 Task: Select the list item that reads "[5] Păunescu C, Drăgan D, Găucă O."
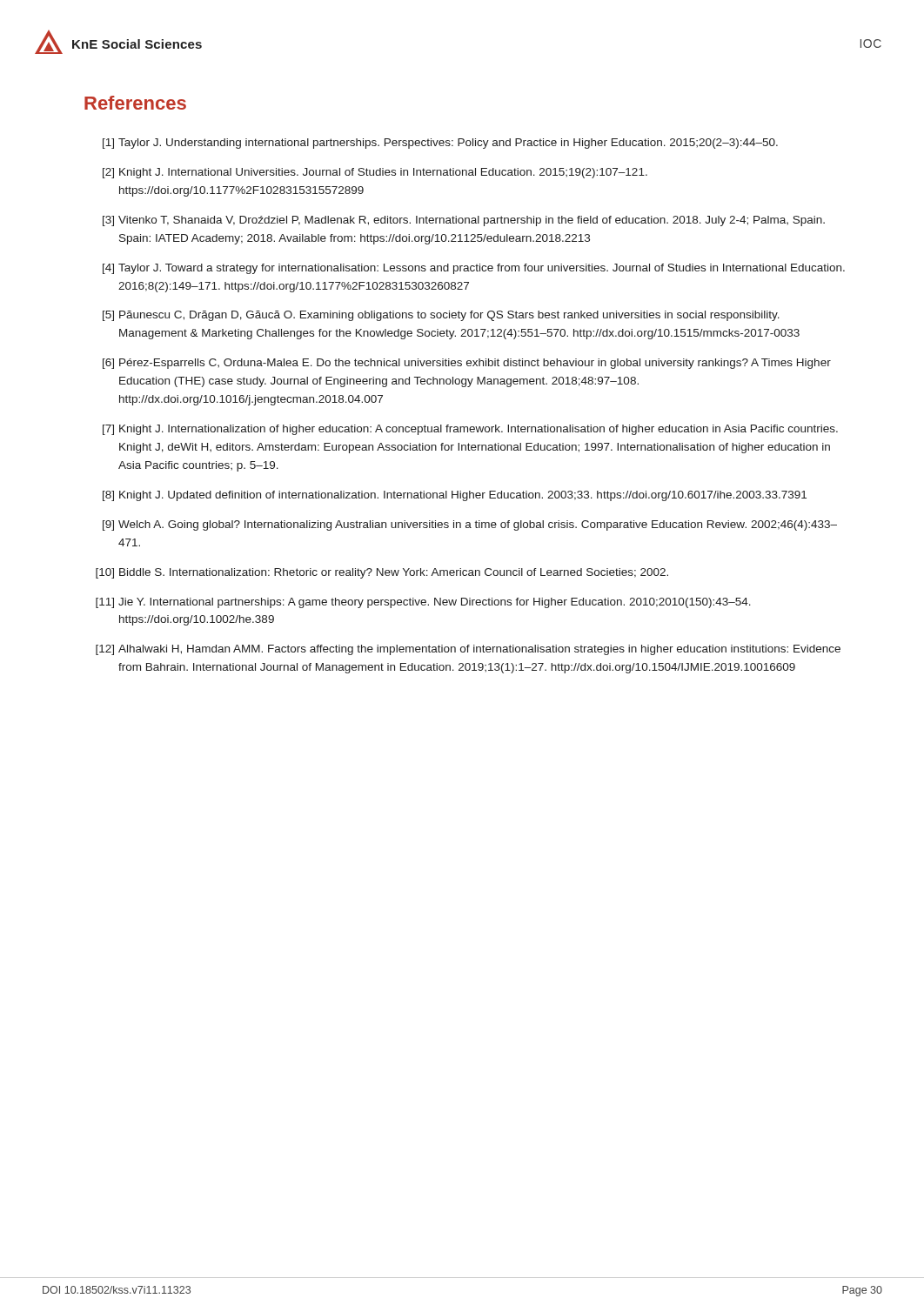[x=465, y=325]
